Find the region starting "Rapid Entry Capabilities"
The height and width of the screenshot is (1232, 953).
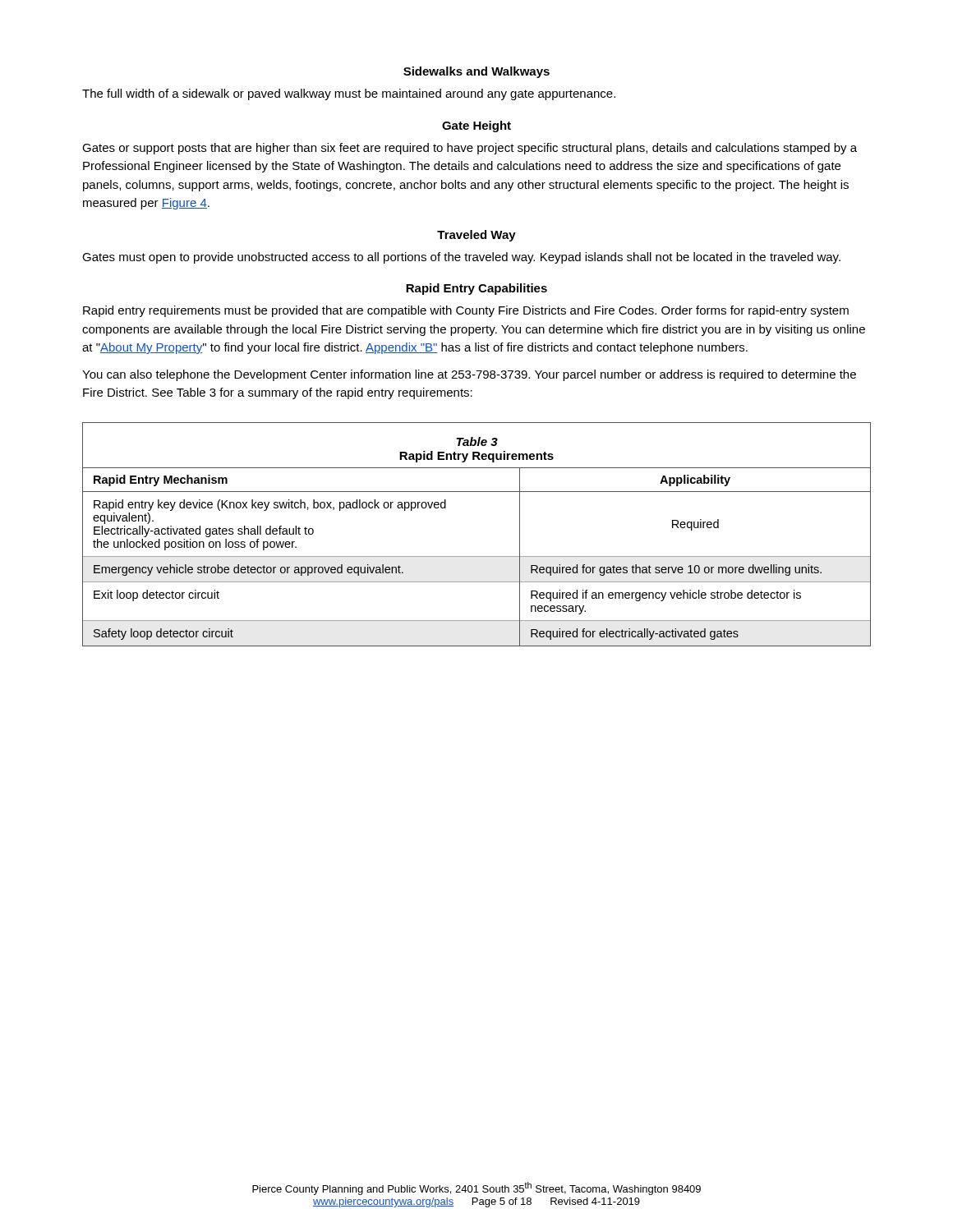tap(476, 288)
